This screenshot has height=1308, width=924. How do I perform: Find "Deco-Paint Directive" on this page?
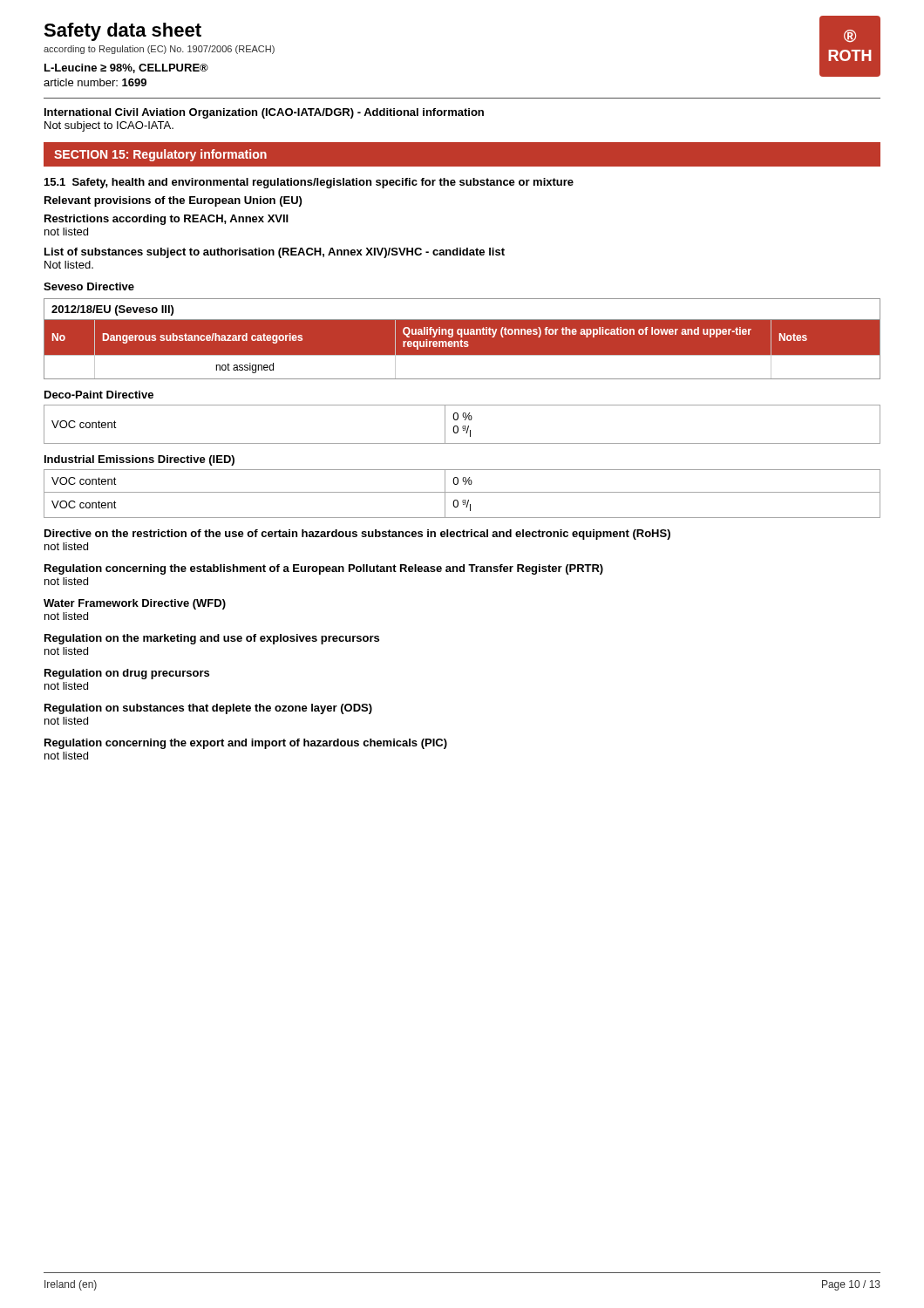tap(99, 395)
